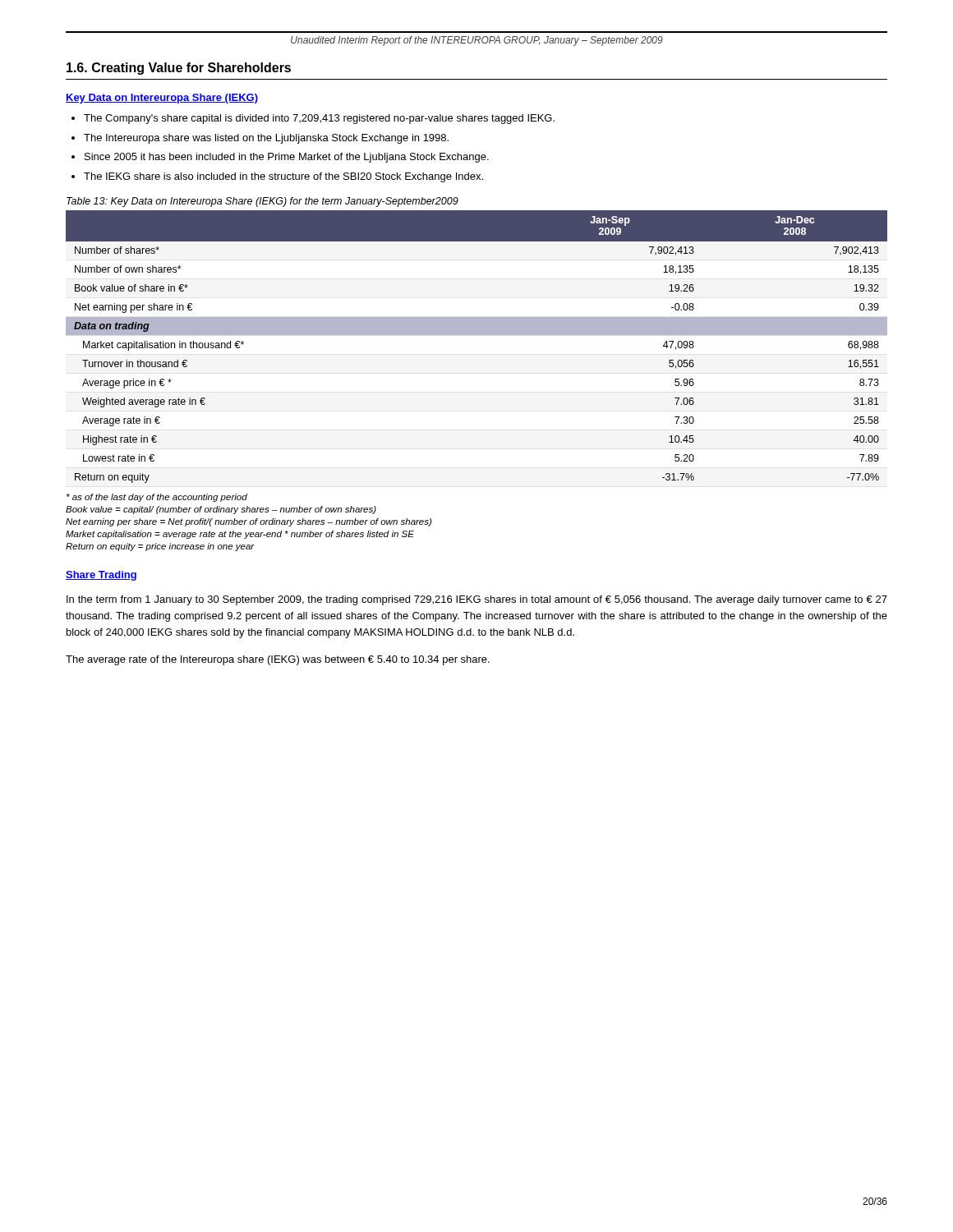Screen dimensions: 1232x953
Task: Click on the footnote that reads "Net earning per share = Net"
Action: 249,522
